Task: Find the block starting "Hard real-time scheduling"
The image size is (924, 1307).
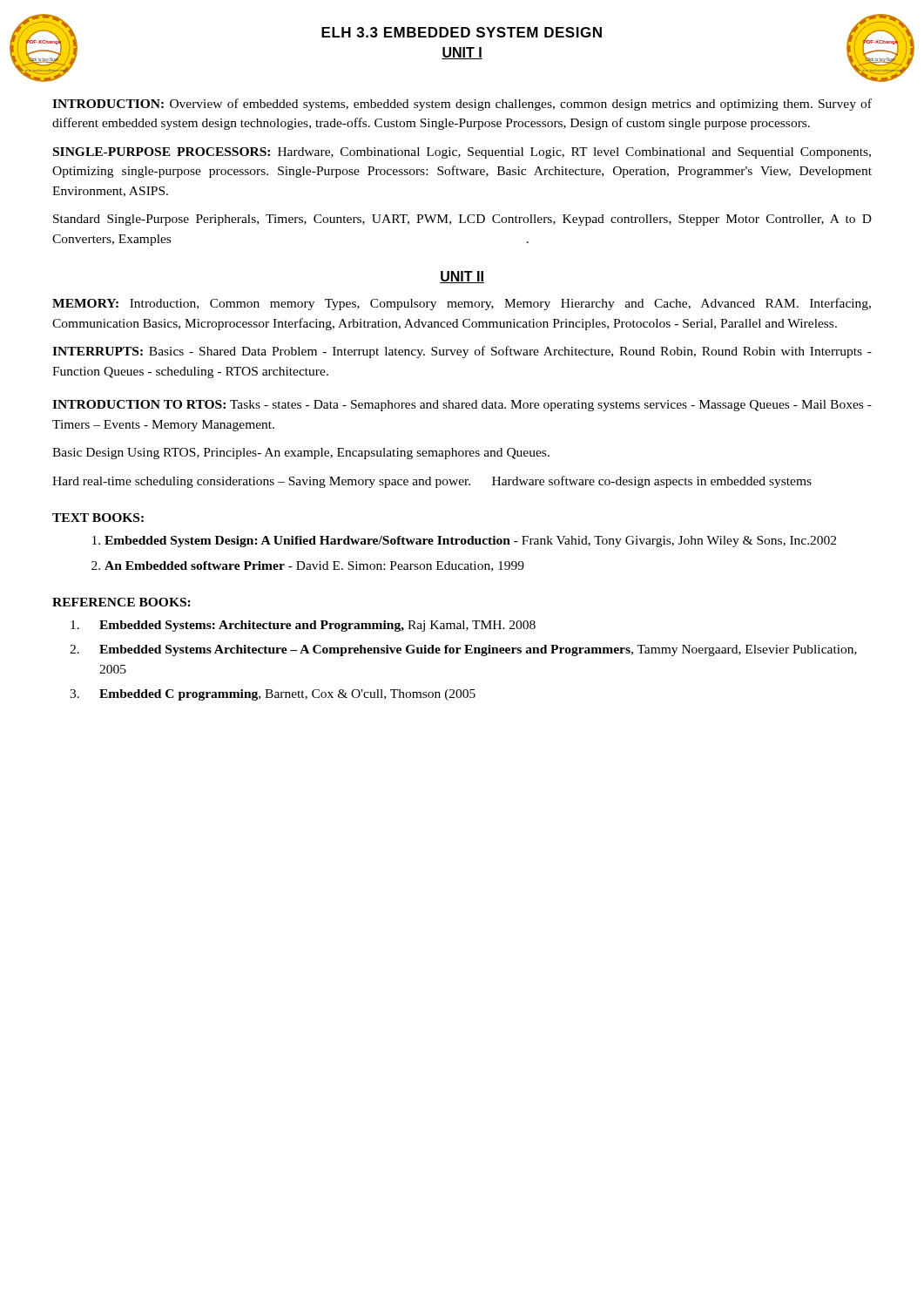Action: pos(432,480)
